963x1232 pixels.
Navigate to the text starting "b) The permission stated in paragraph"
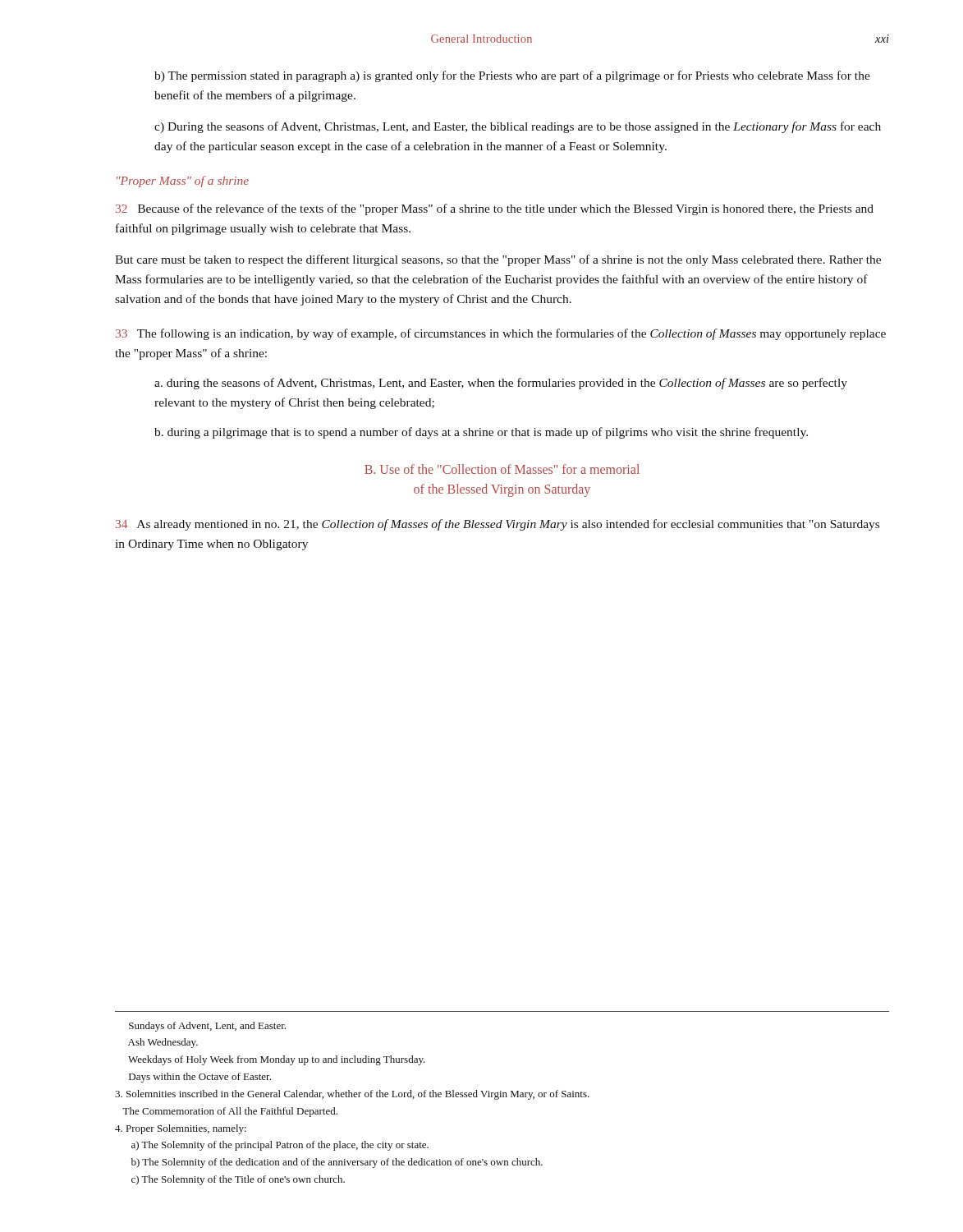coord(522,85)
